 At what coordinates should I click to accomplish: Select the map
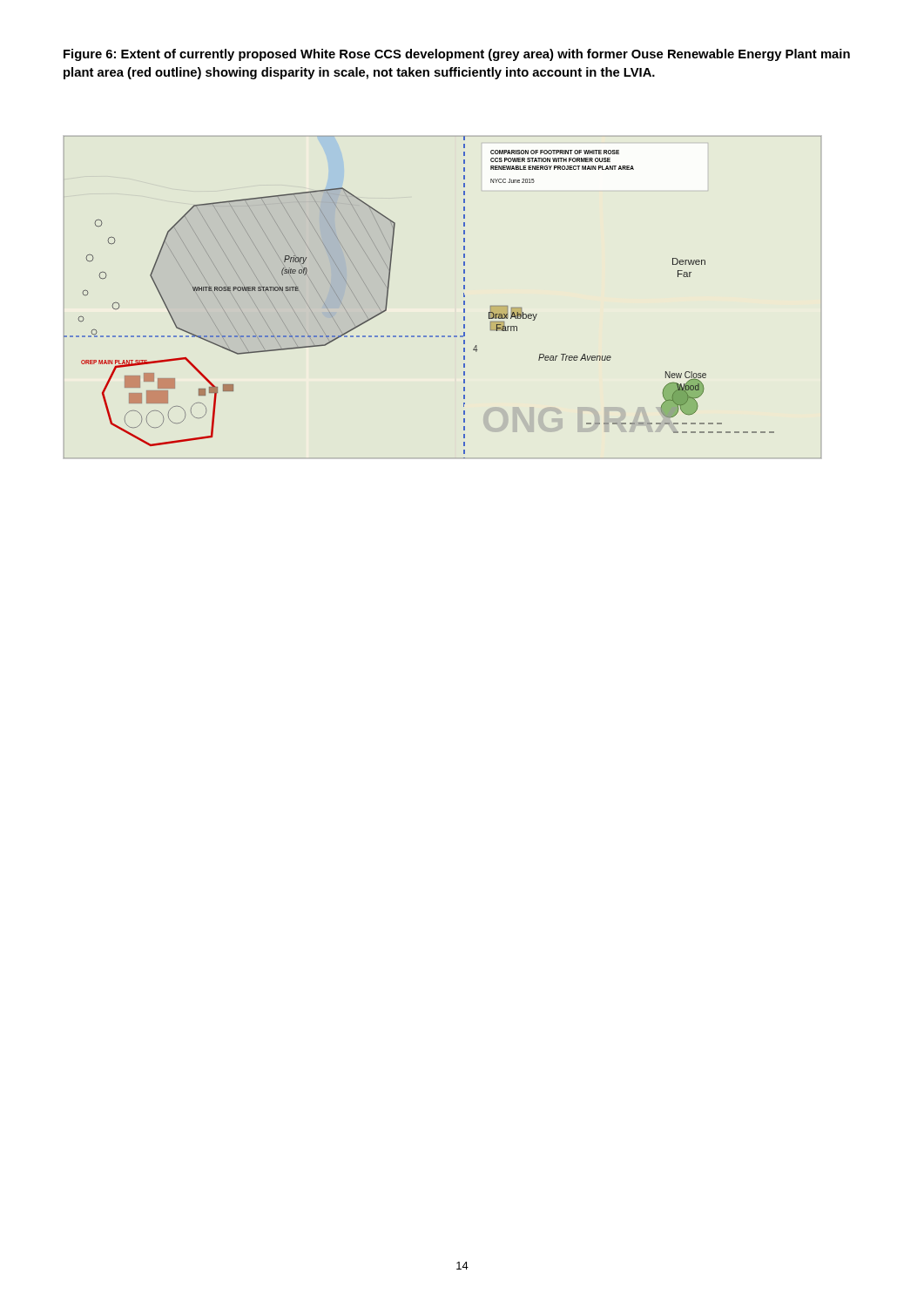[x=442, y=297]
